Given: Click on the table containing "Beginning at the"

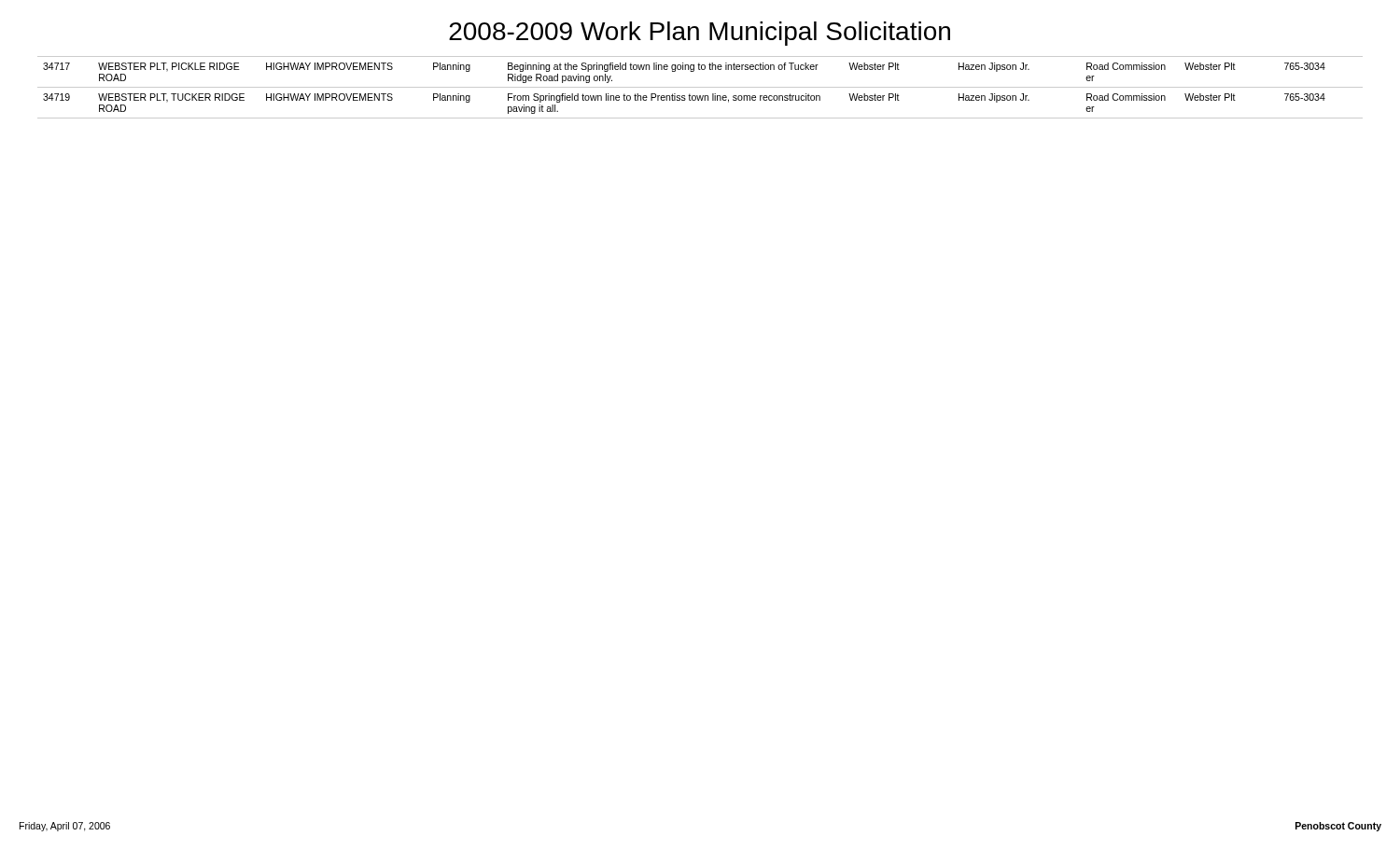Looking at the screenshot, I should 700,87.
